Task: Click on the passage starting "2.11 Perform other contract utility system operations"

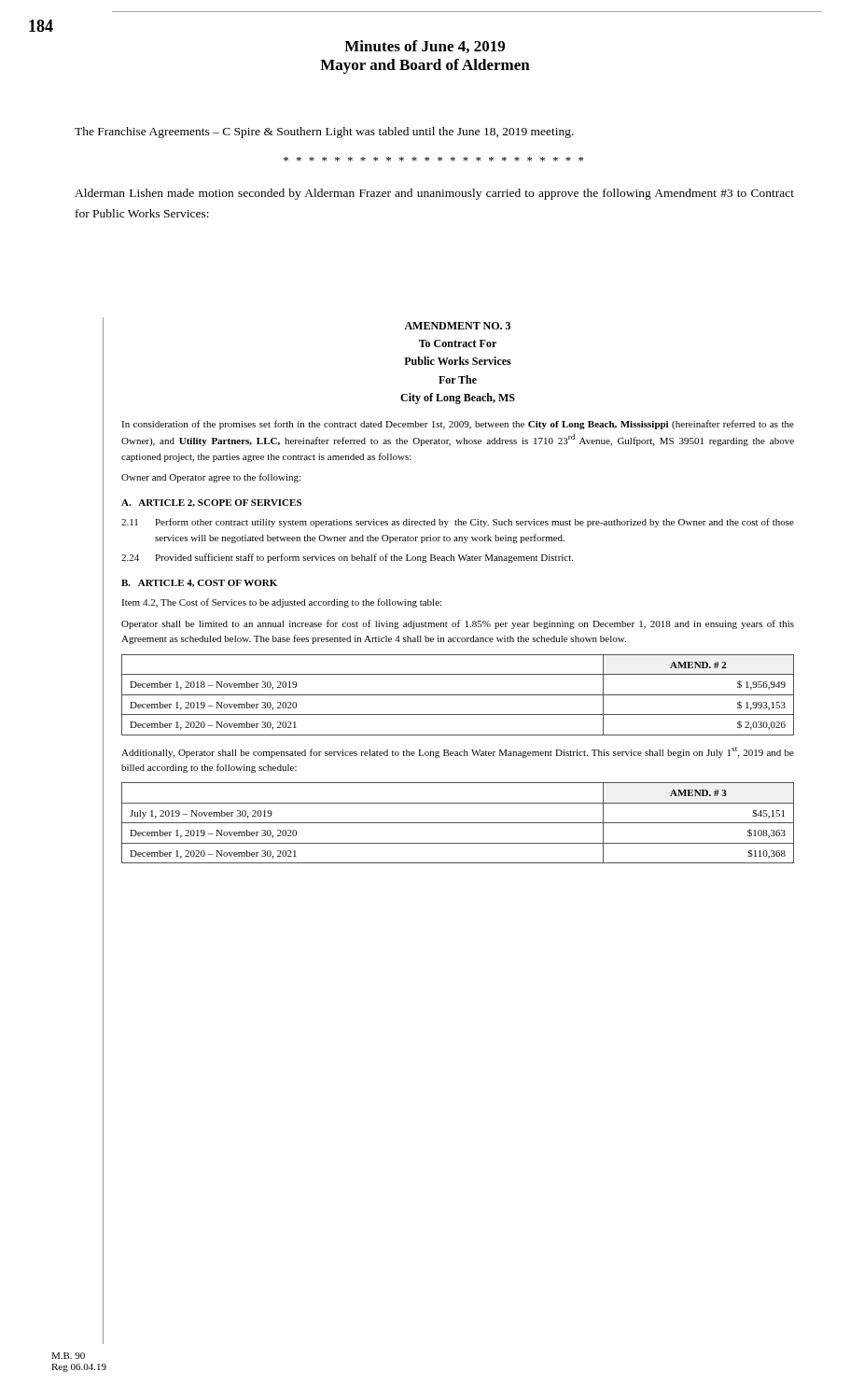Action: click(x=458, y=530)
